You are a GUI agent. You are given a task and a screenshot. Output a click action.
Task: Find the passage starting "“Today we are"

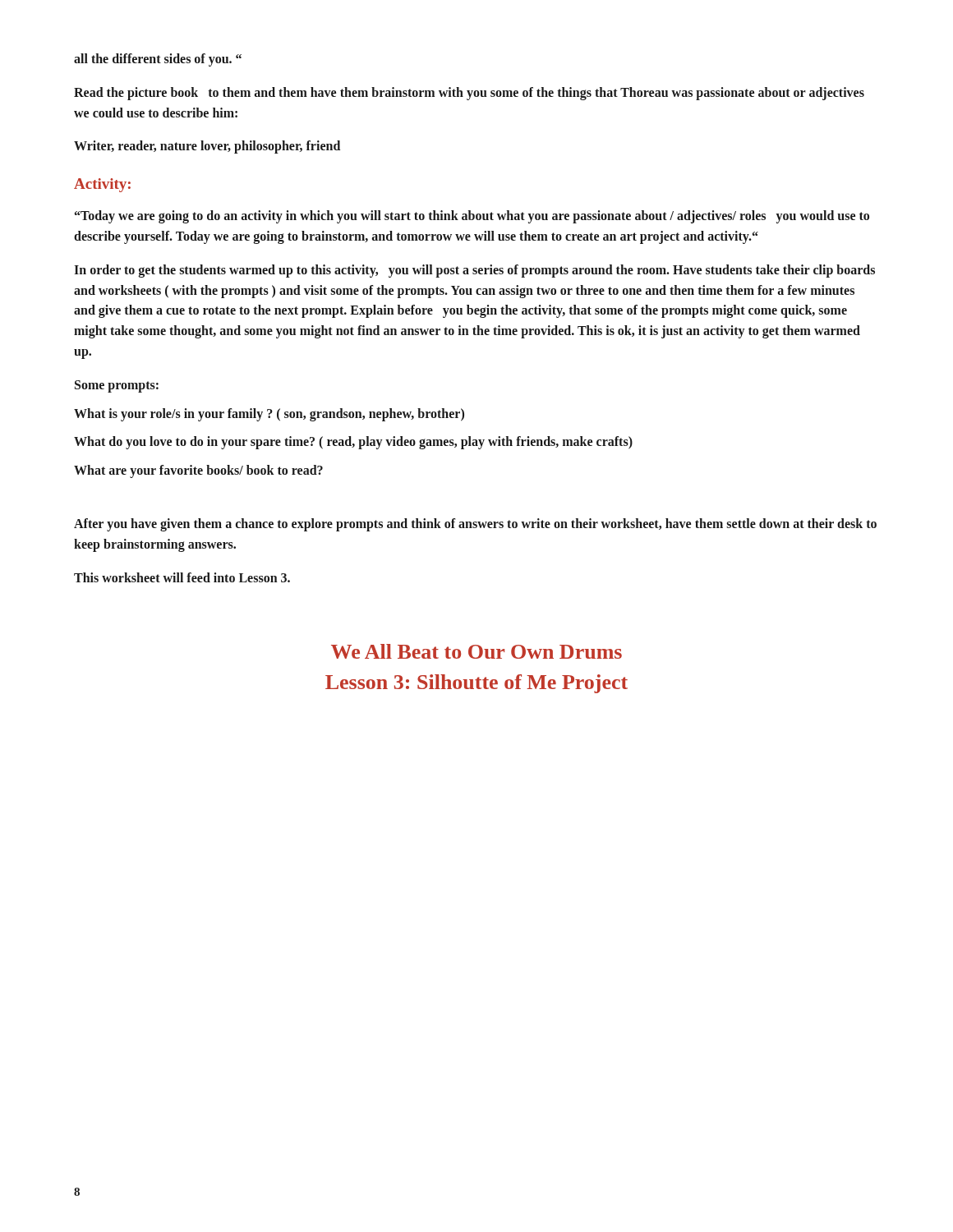[472, 226]
